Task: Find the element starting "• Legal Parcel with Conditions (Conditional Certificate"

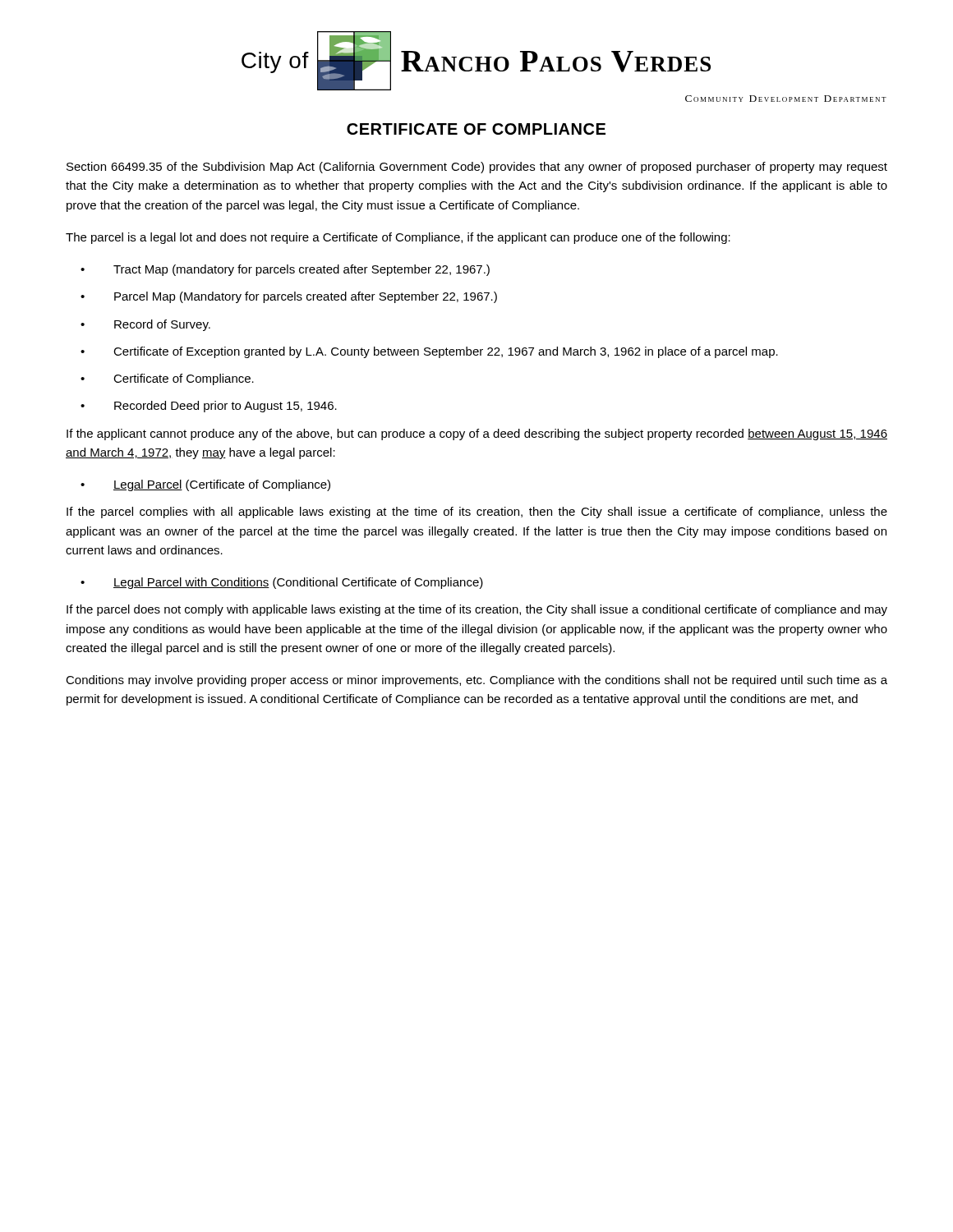Action: click(476, 582)
